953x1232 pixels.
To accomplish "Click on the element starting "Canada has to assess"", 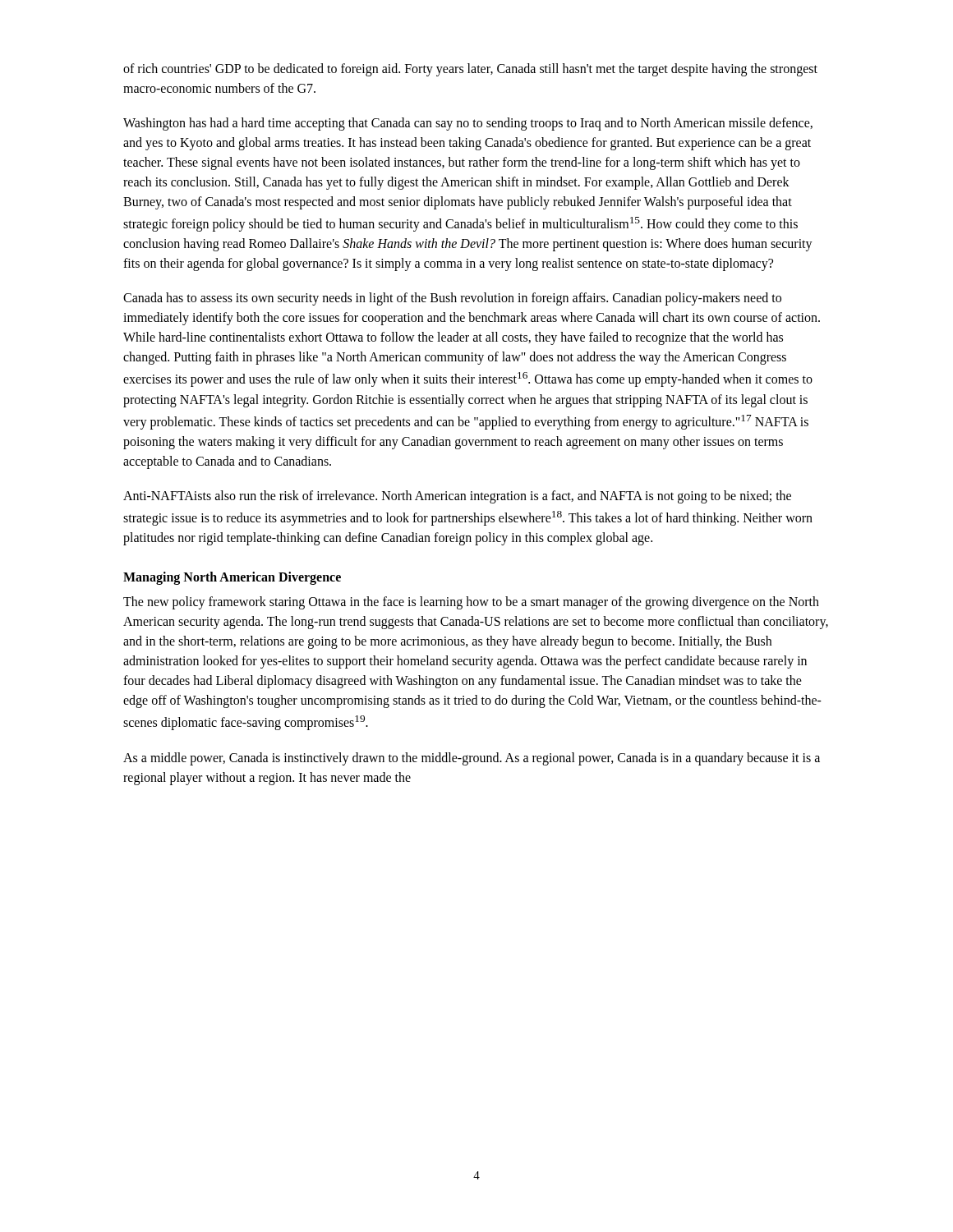I will 476,380.
